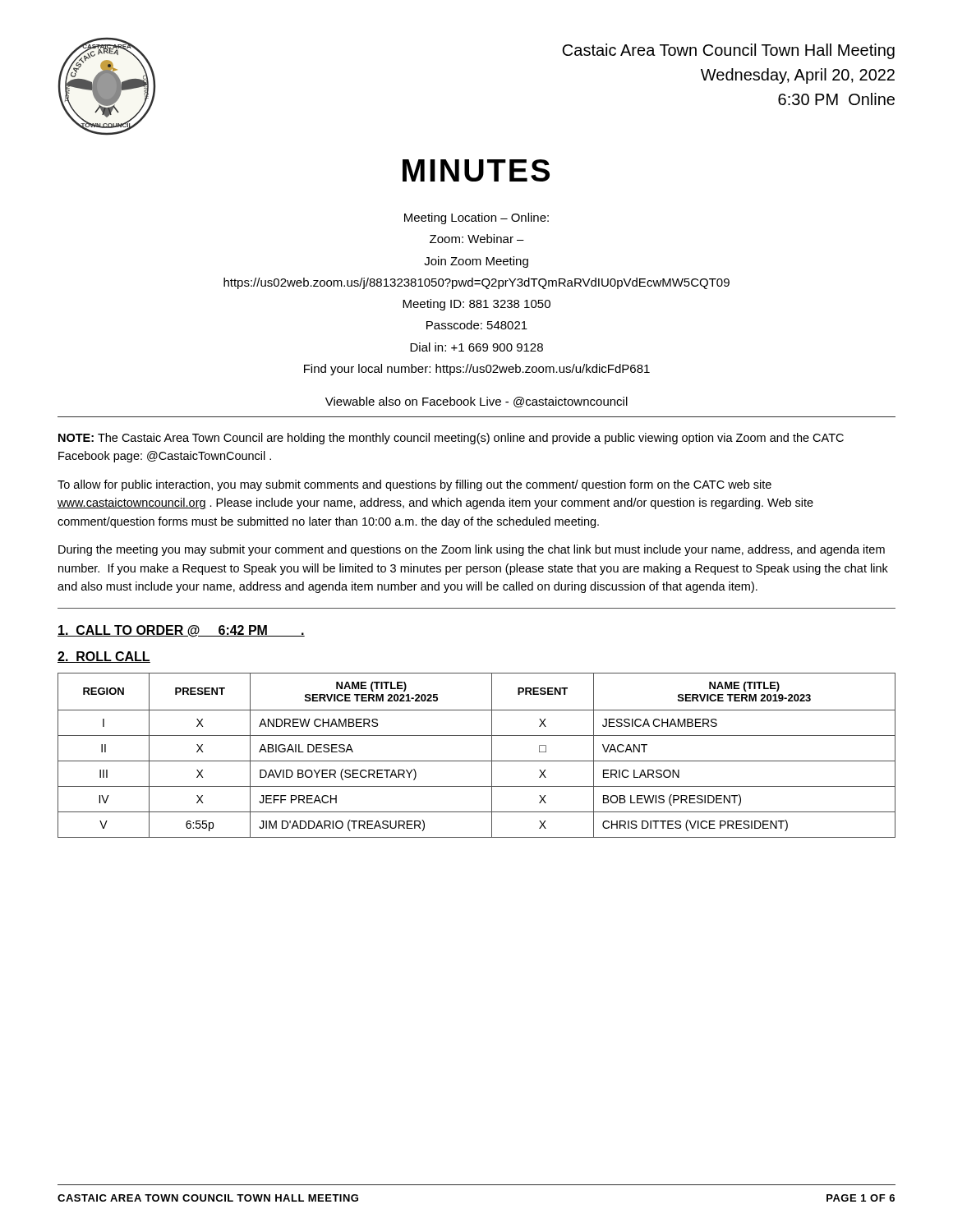Locate the block of text that opens with "Meeting Location – Online:"
Viewport: 953px width, 1232px height.
click(x=476, y=293)
